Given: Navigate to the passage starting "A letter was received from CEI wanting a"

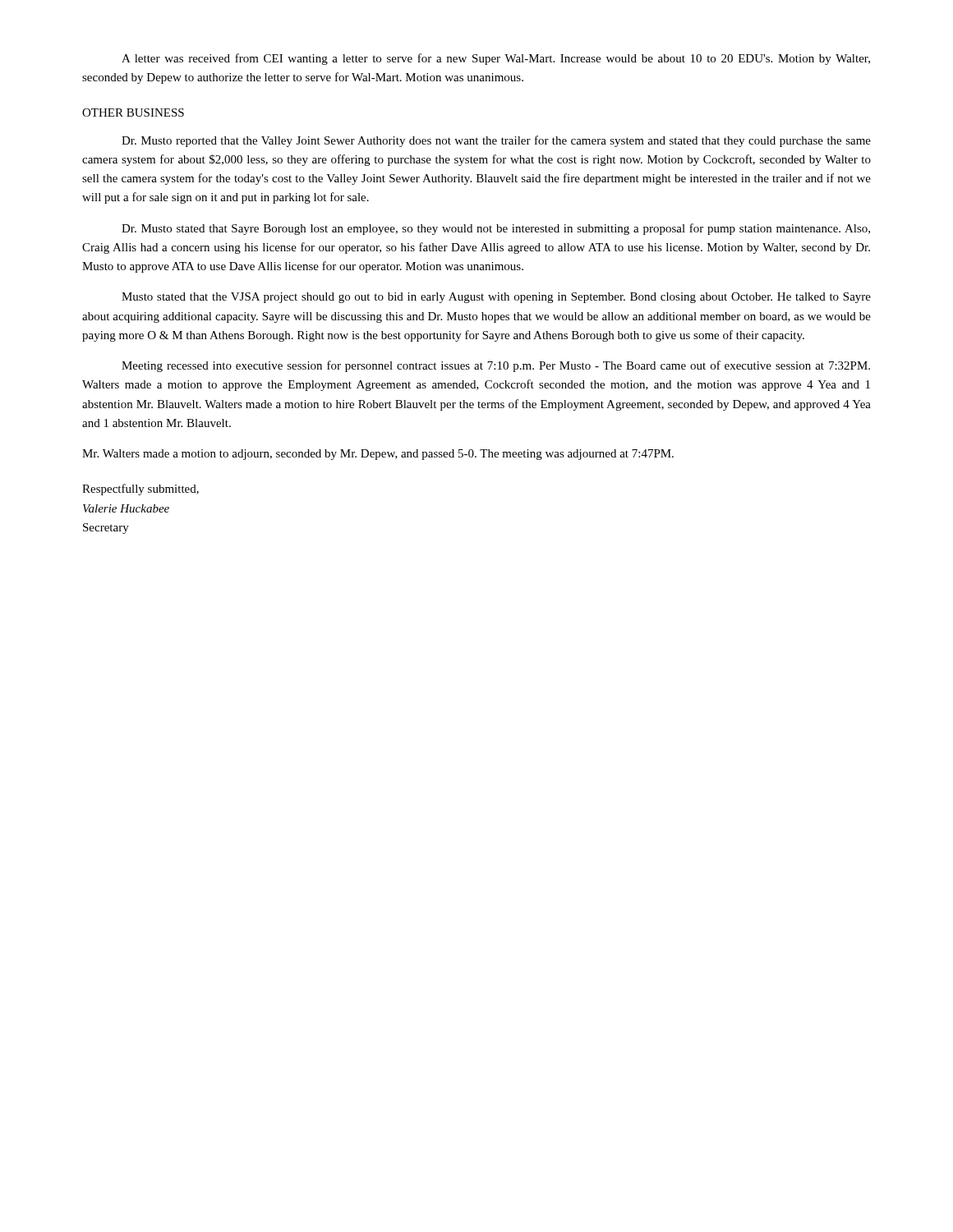Looking at the screenshot, I should pos(476,68).
